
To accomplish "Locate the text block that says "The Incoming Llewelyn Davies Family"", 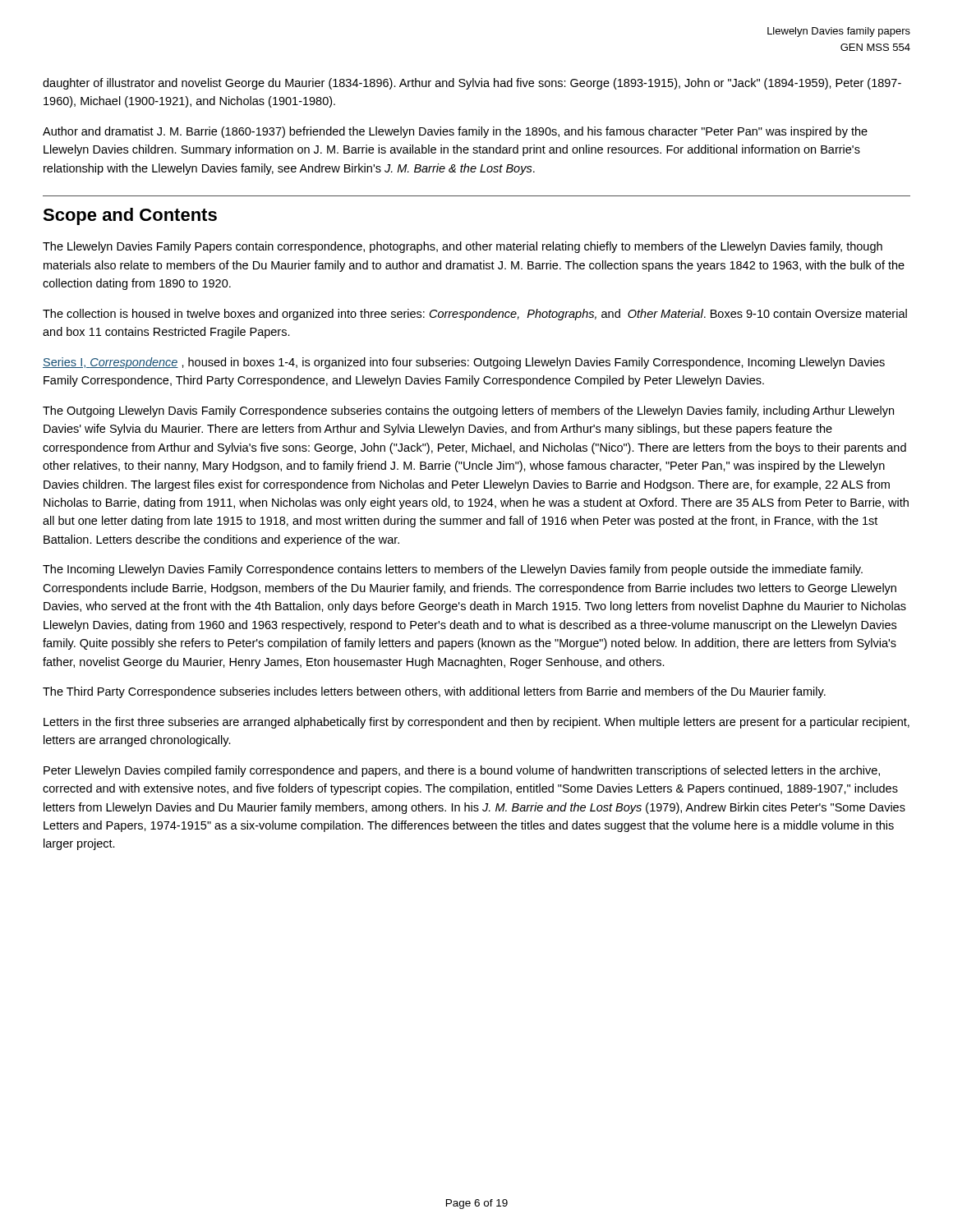I will coord(474,616).
